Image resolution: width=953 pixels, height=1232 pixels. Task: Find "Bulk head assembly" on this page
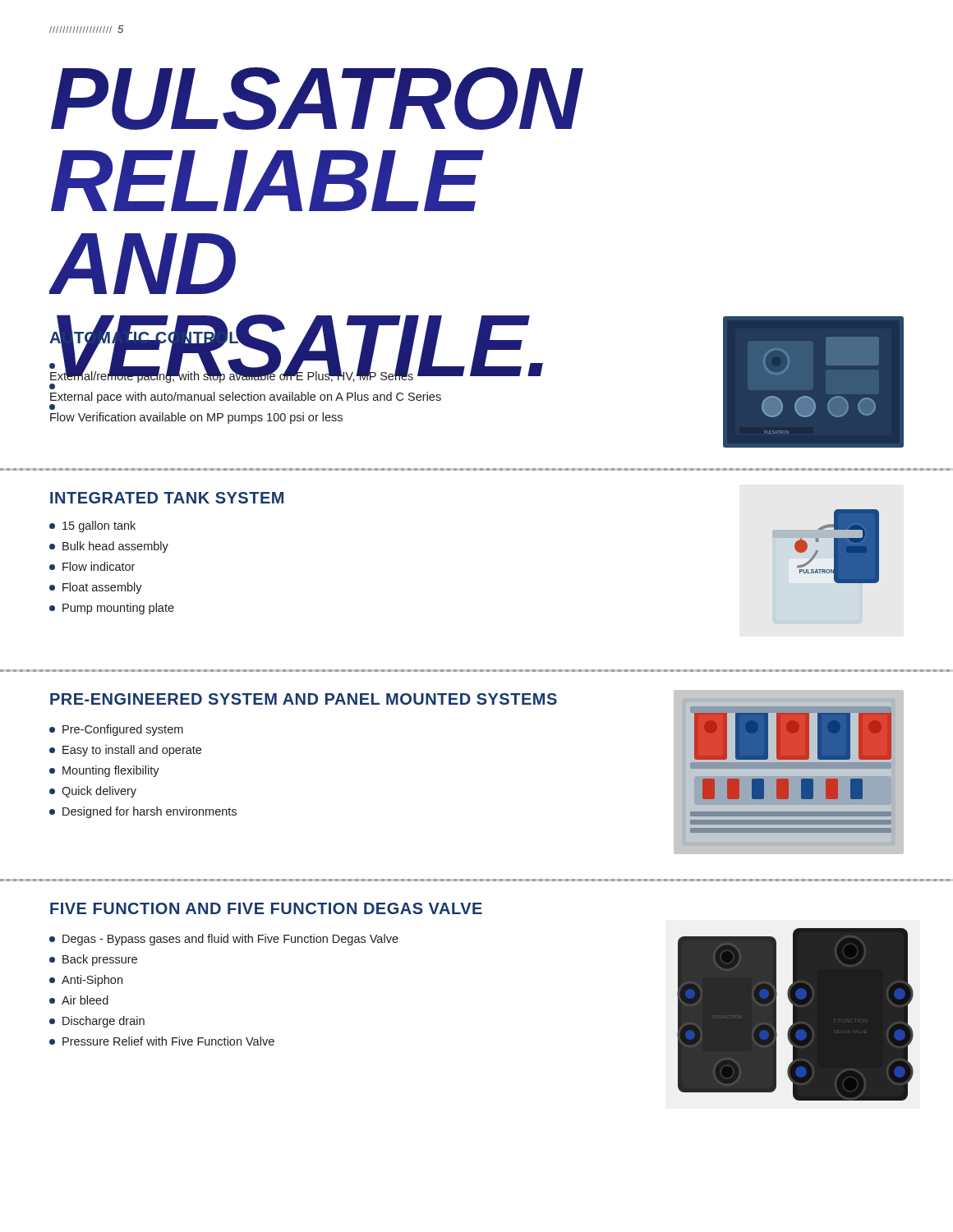point(109,546)
